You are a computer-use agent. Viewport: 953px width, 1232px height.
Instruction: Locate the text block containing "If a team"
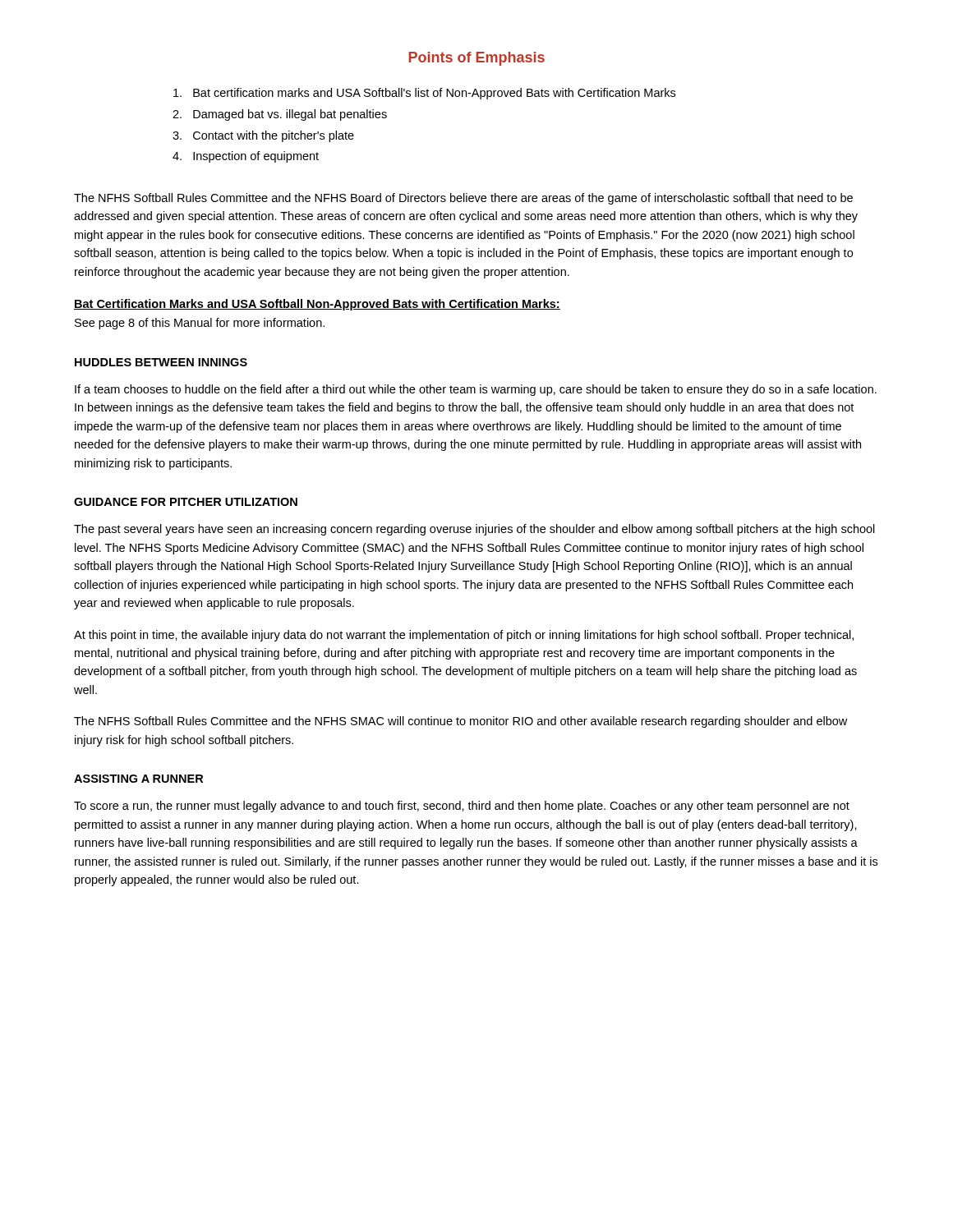(476, 426)
